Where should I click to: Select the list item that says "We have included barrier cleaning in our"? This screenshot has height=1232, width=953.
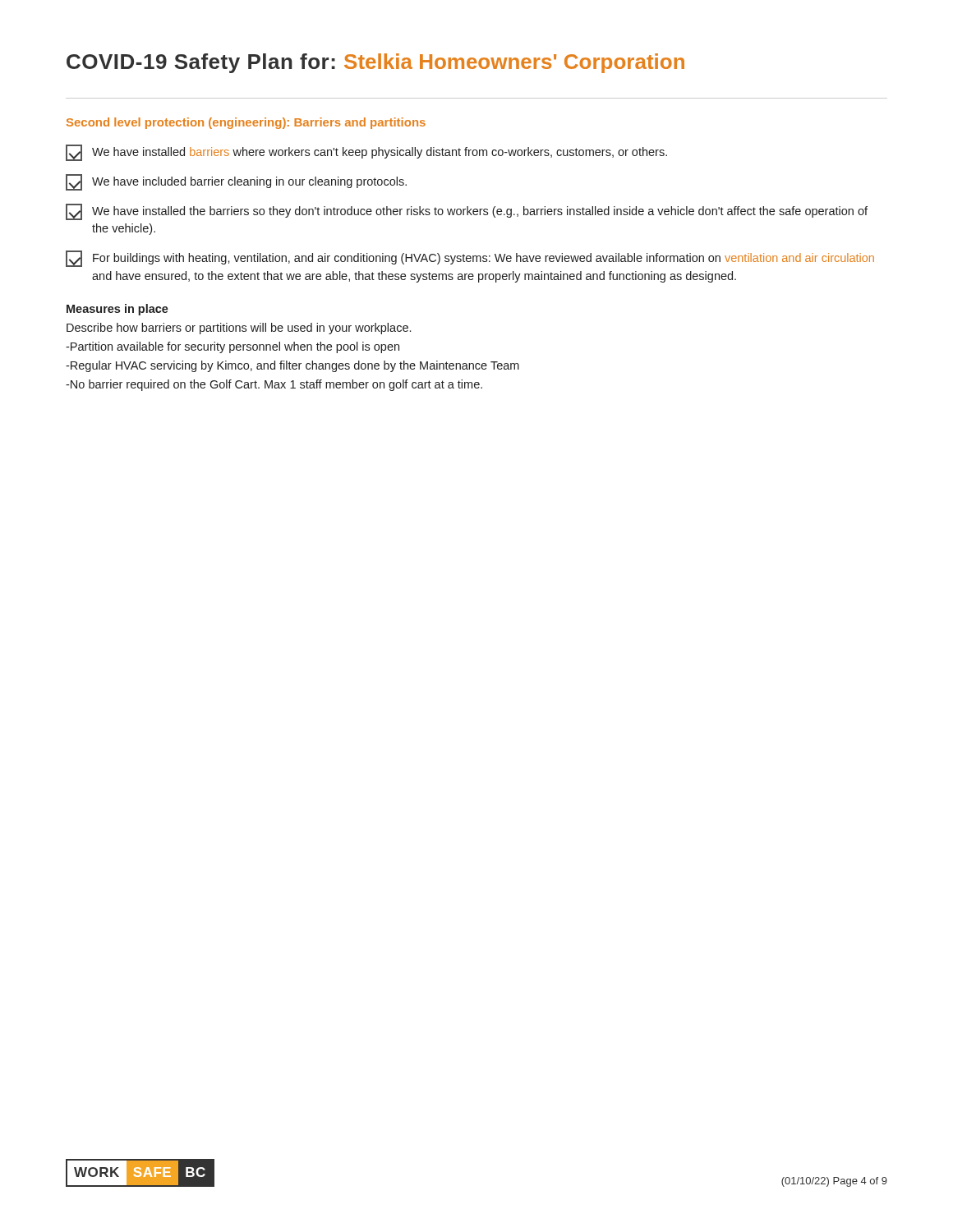tap(236, 182)
